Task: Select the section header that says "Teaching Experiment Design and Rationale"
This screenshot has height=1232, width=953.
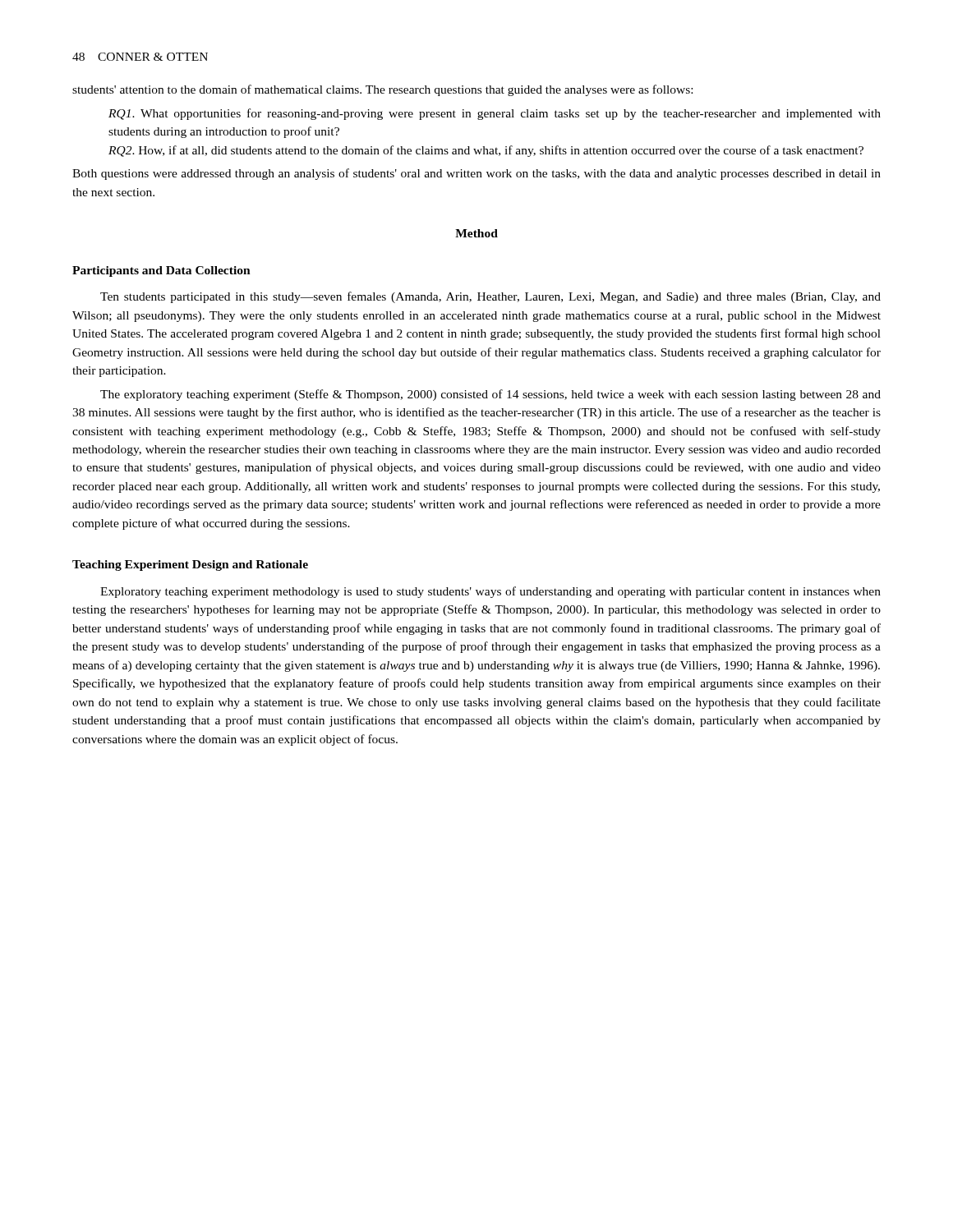Action: coord(190,564)
